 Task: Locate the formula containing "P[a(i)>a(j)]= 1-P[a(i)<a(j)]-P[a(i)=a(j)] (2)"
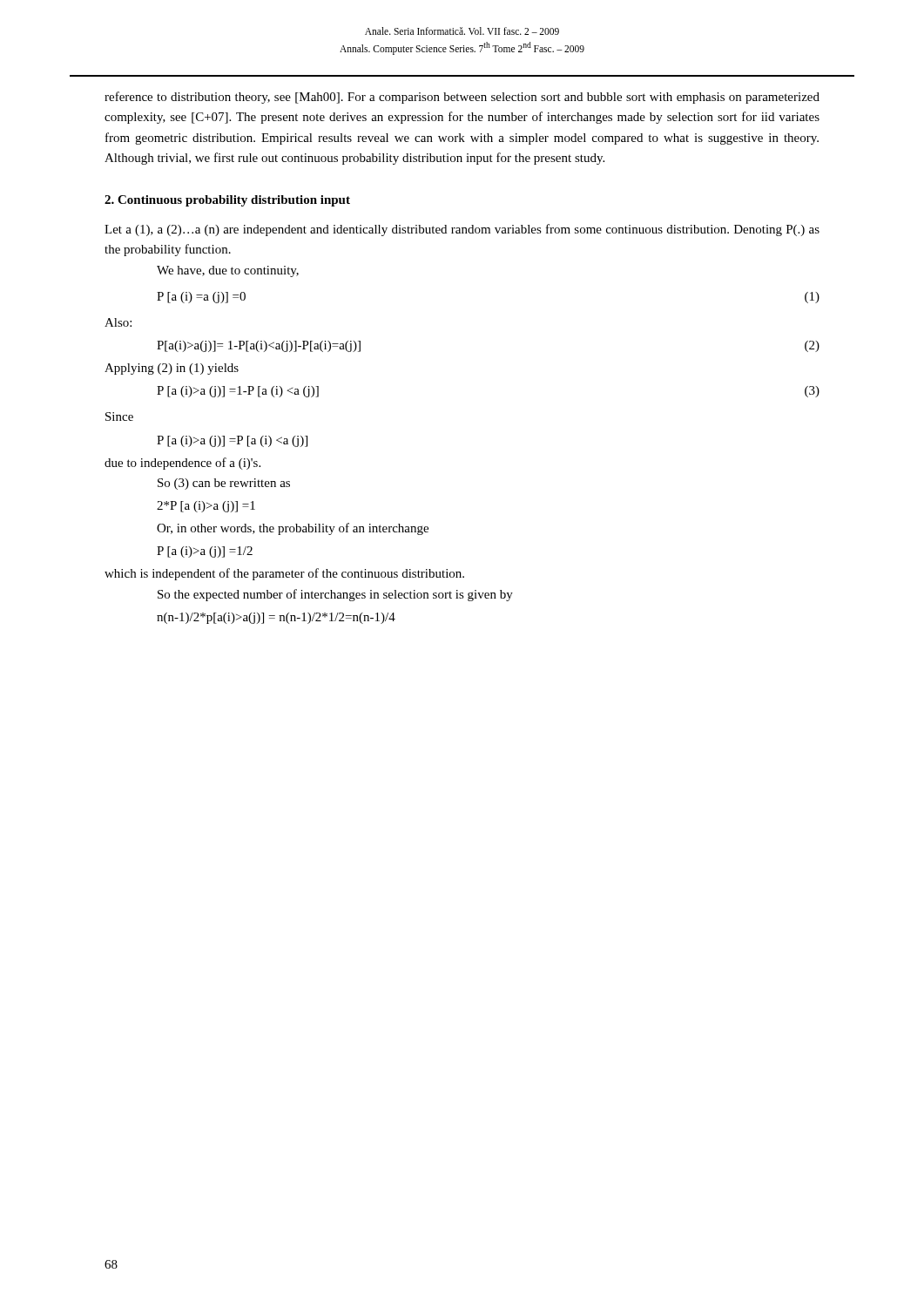coord(256,346)
